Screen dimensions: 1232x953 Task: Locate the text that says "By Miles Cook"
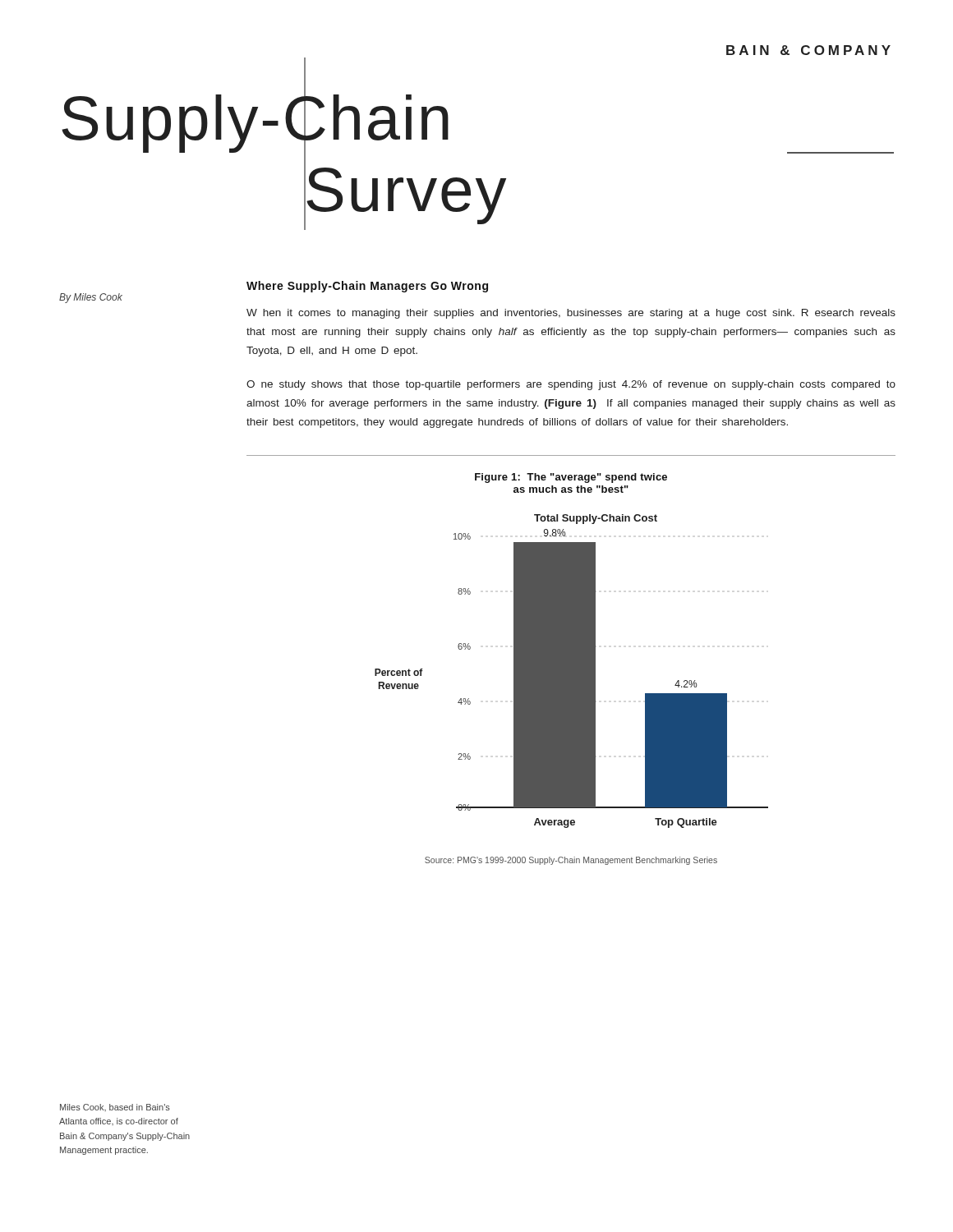point(91,297)
